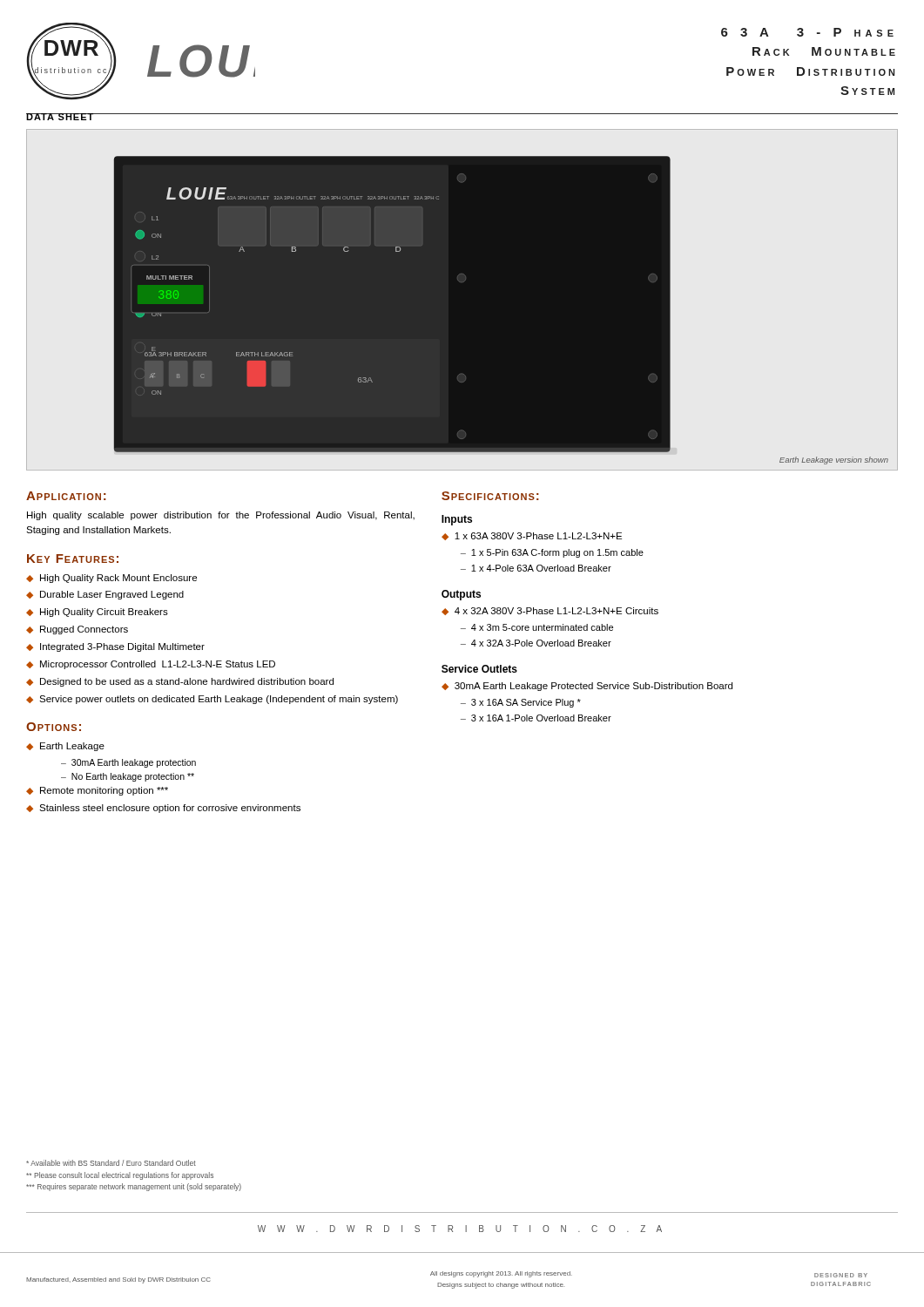Where is the passage that starts "◆ Remote monitoring"?

point(97,791)
